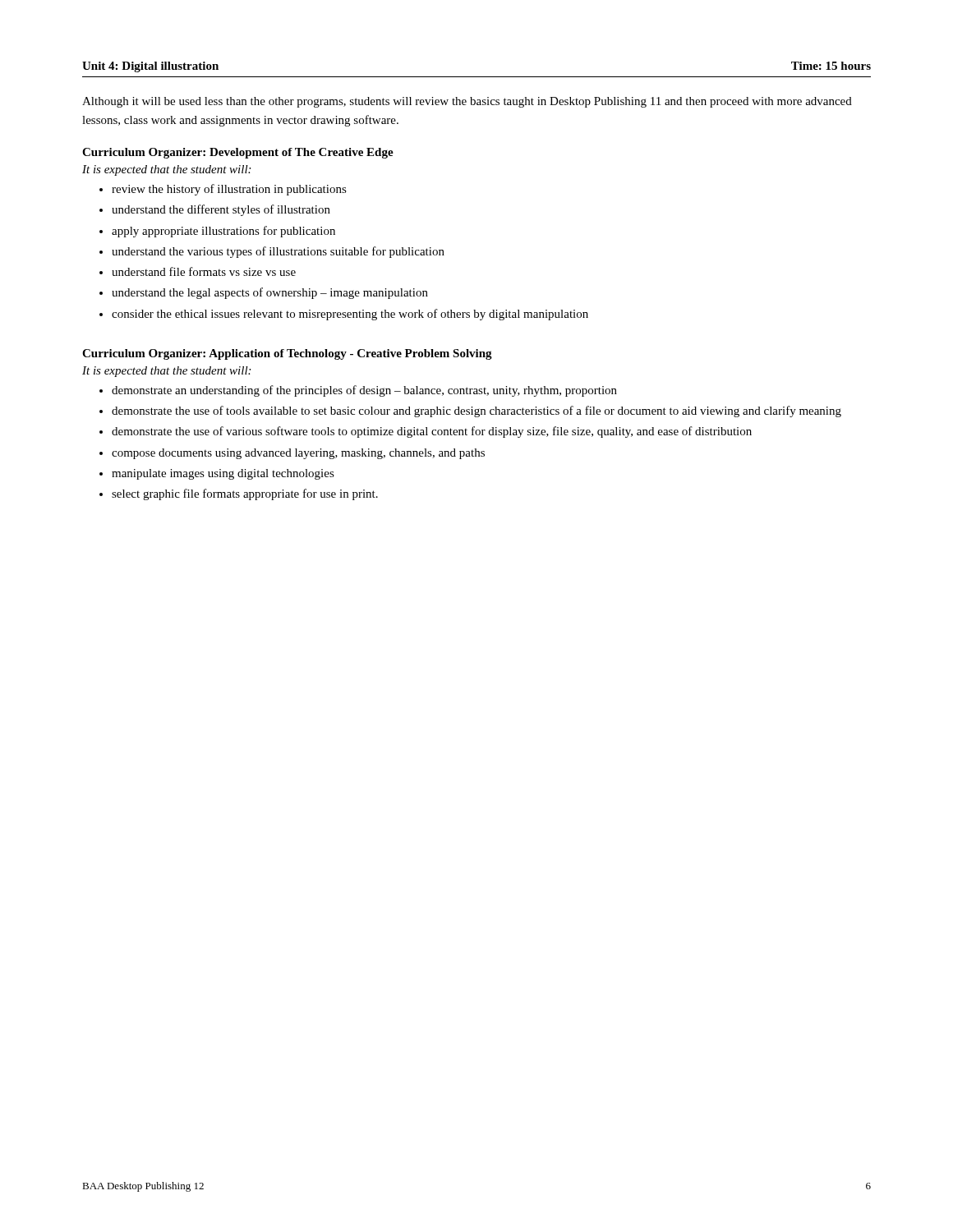Image resolution: width=953 pixels, height=1232 pixels.
Task: Select the list item containing "demonstrate the use of tools"
Action: (476, 411)
